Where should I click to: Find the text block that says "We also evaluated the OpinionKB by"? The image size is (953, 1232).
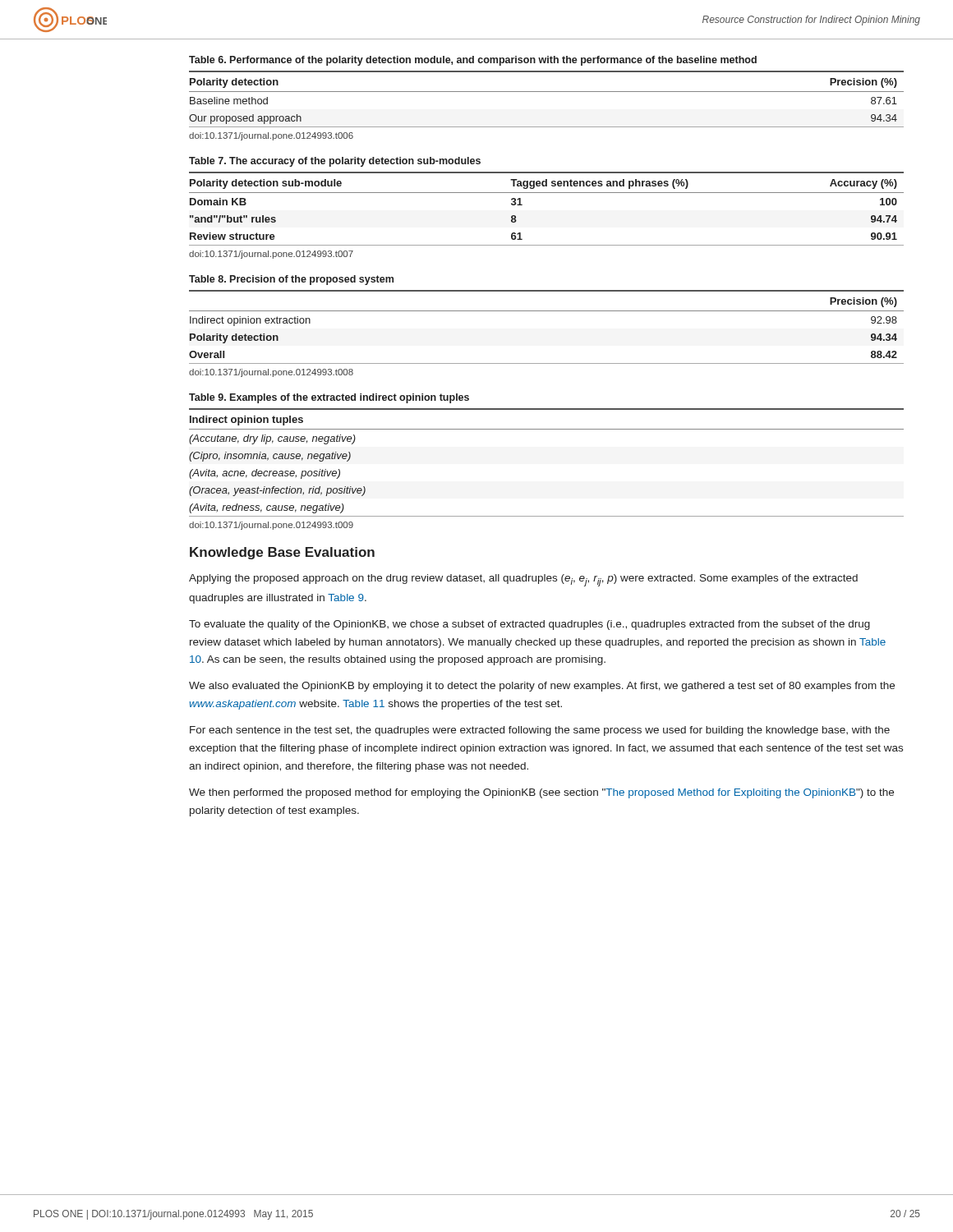542,695
